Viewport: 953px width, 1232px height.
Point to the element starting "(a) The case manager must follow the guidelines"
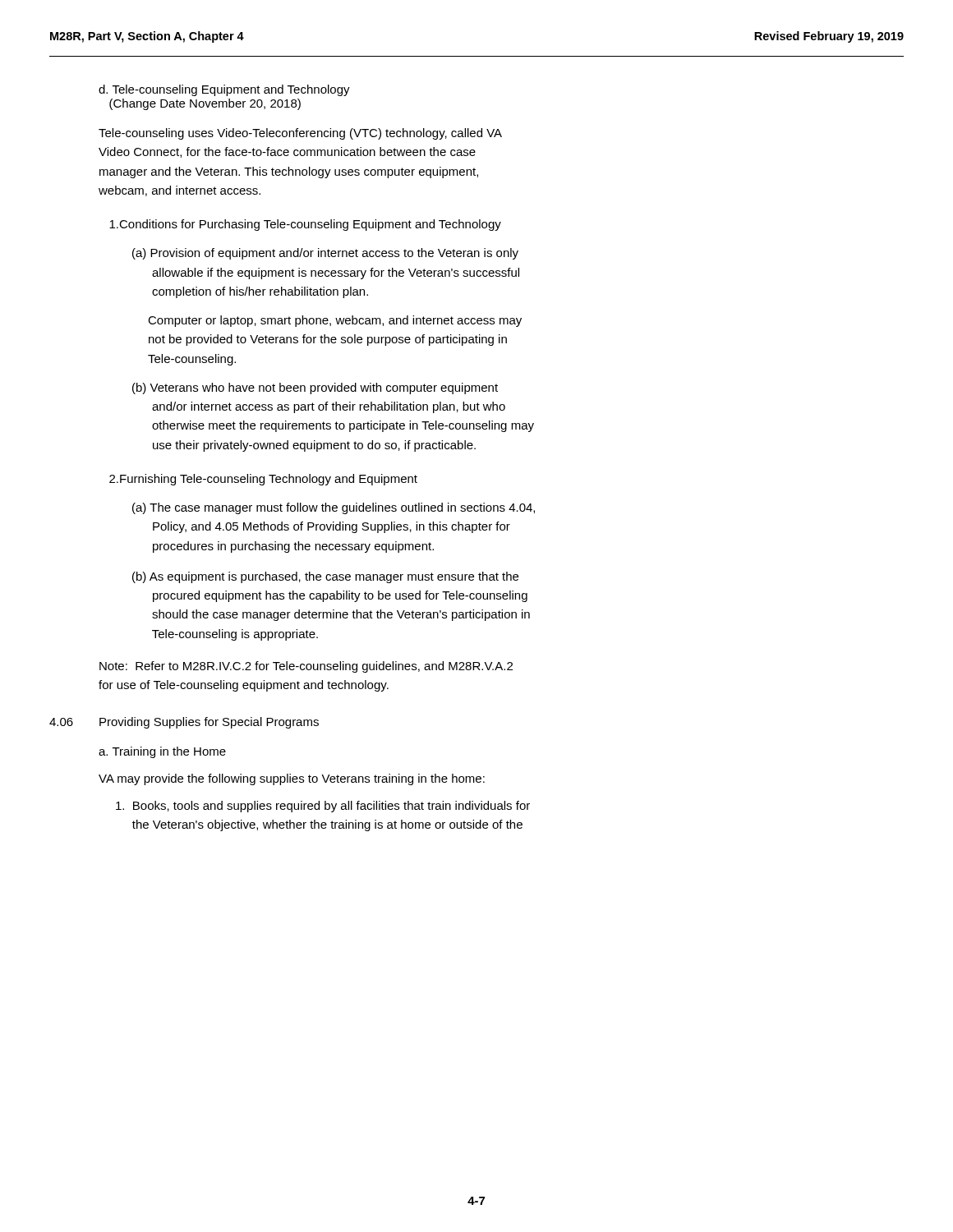(334, 526)
